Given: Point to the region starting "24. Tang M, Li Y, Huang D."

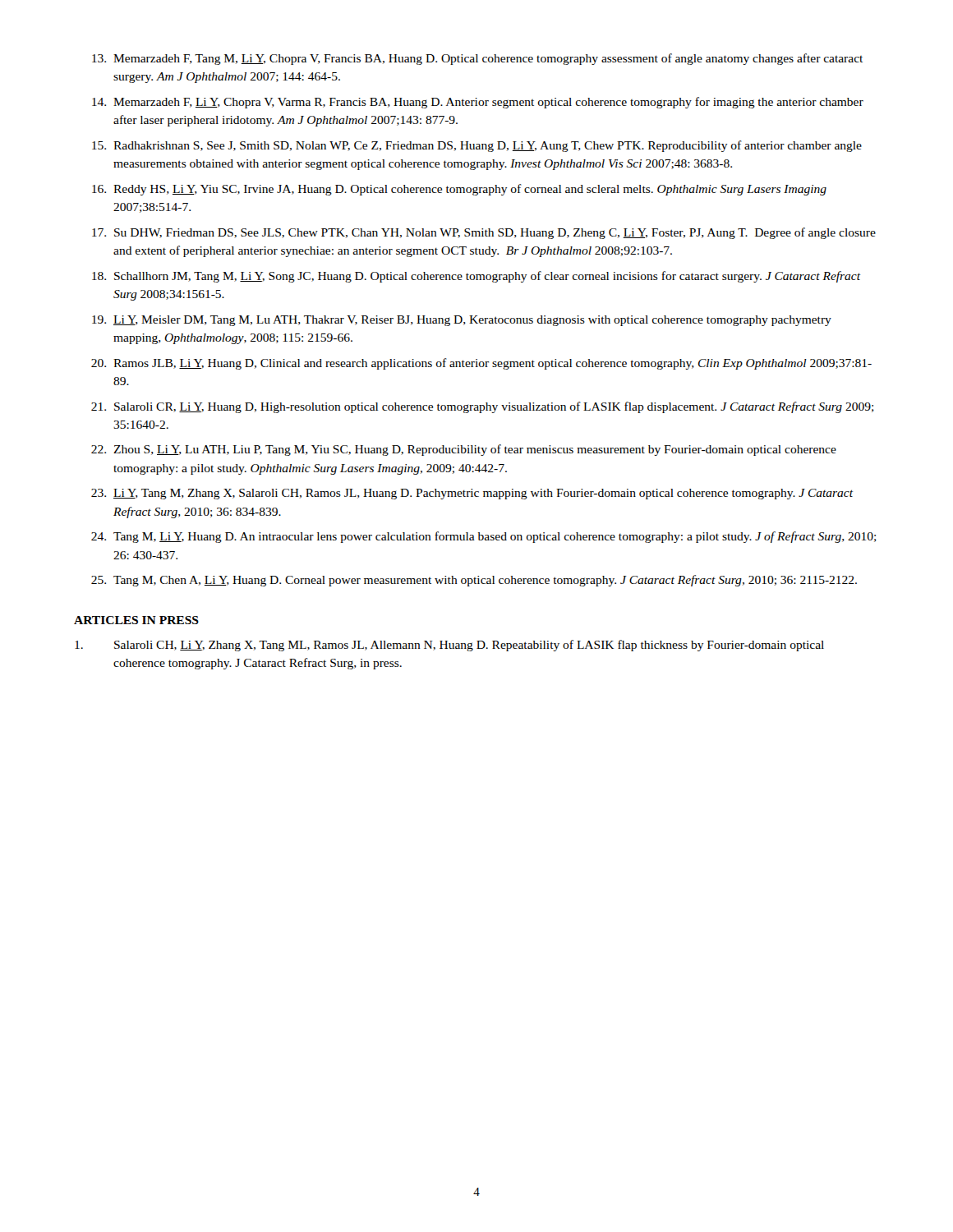Looking at the screenshot, I should pyautogui.click(x=476, y=546).
